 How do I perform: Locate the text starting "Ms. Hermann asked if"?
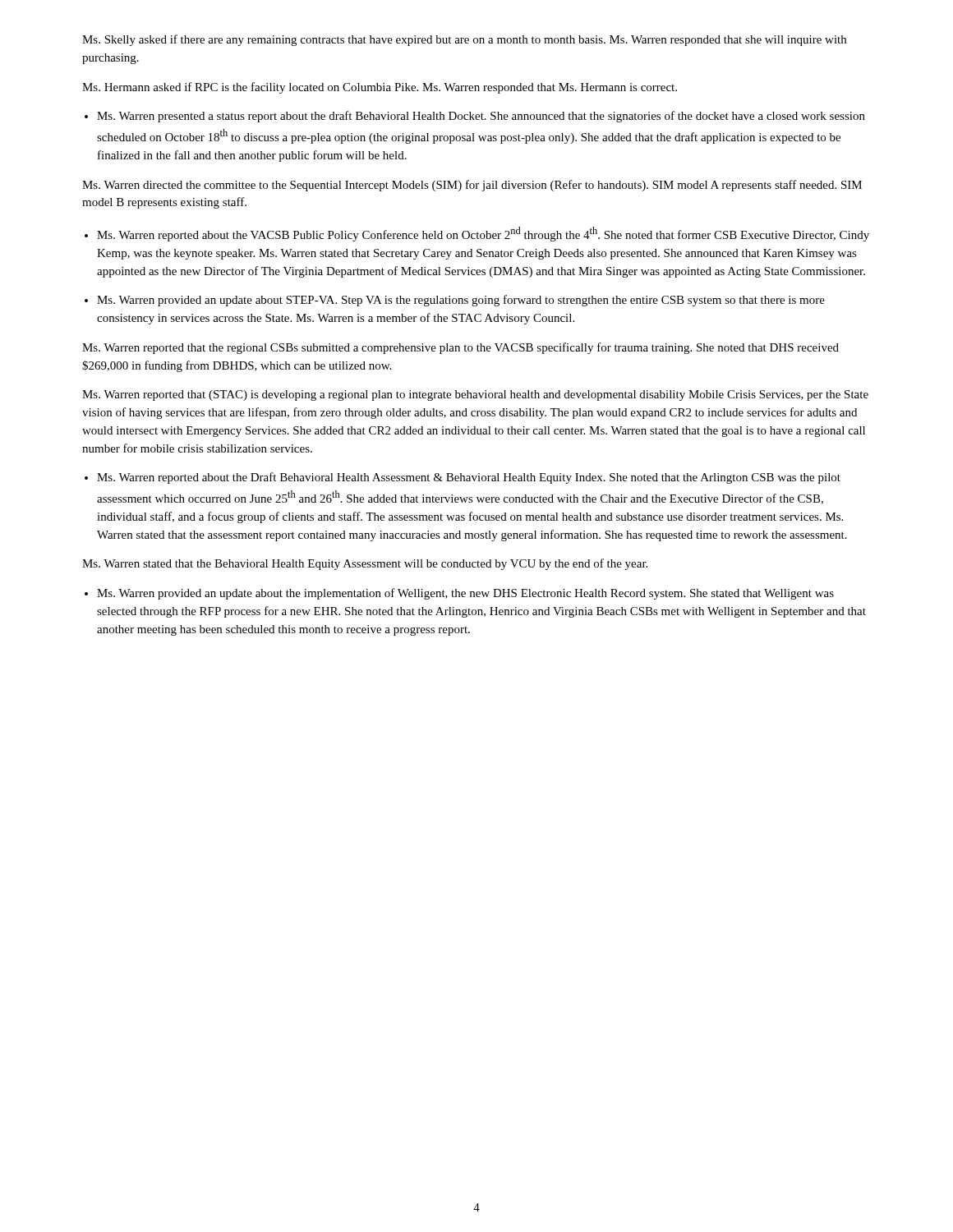[380, 87]
